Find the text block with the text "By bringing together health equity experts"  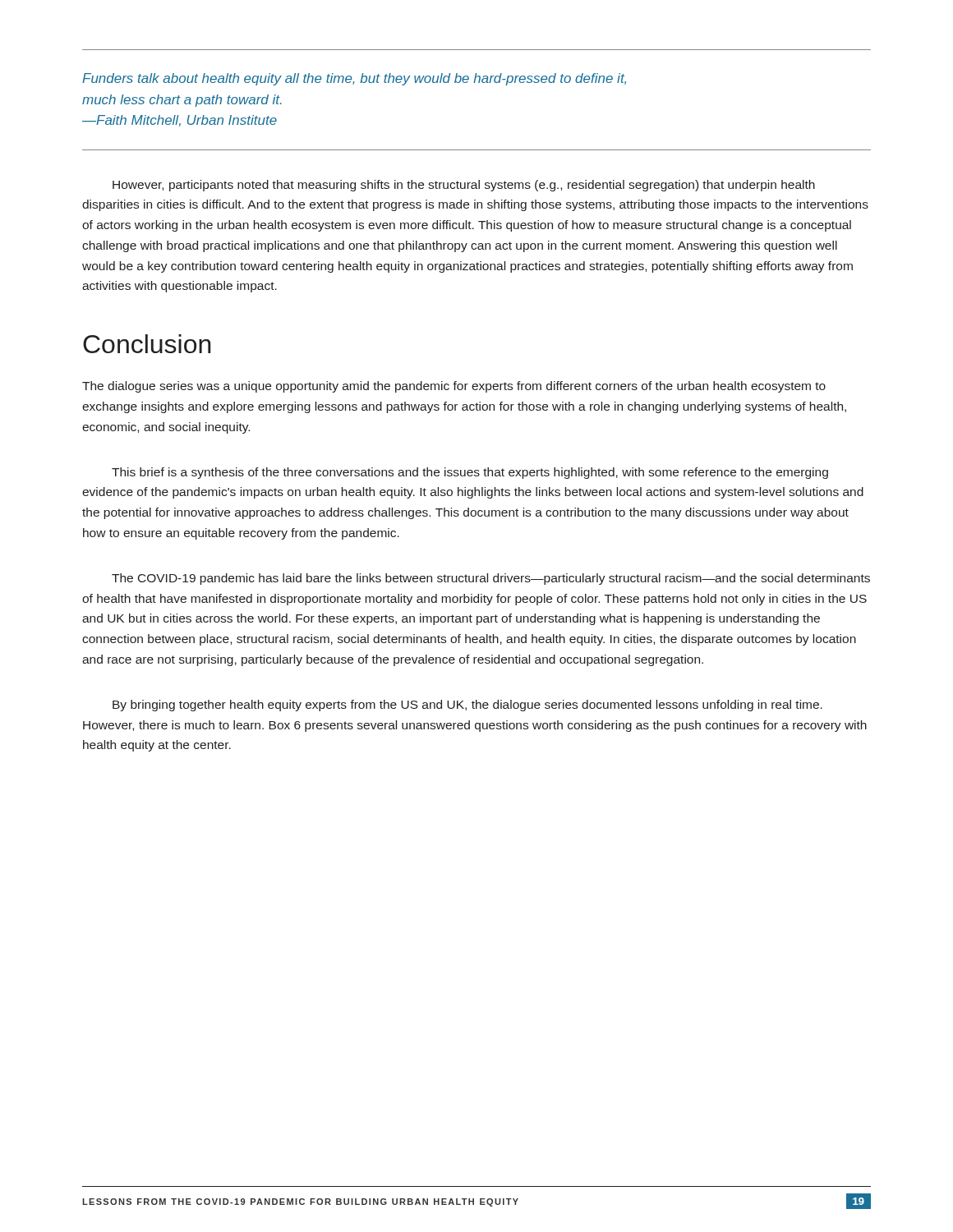[475, 725]
